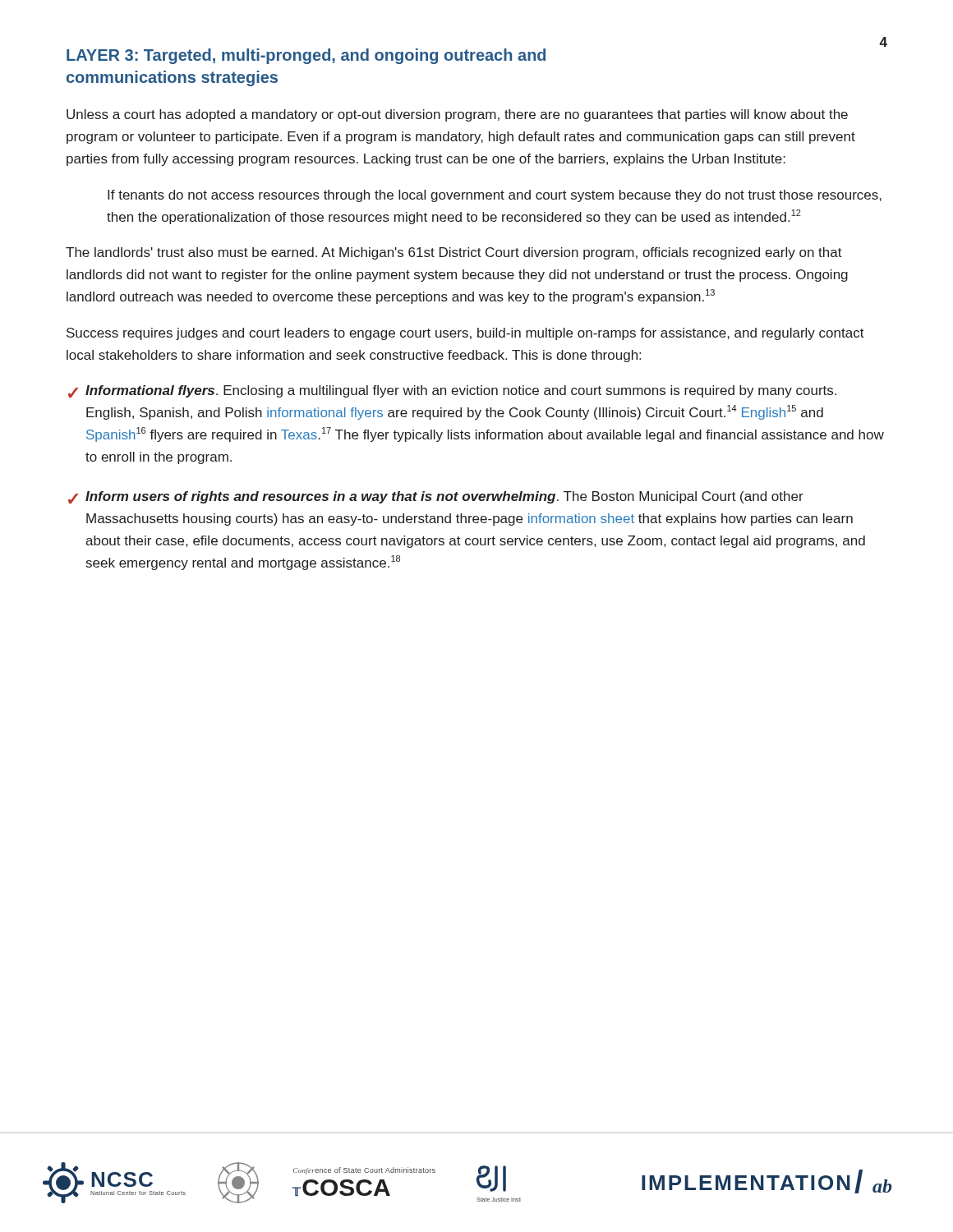Viewport: 953px width, 1232px height.
Task: Click on the passage starting "Success requires judges and"
Action: click(x=465, y=344)
